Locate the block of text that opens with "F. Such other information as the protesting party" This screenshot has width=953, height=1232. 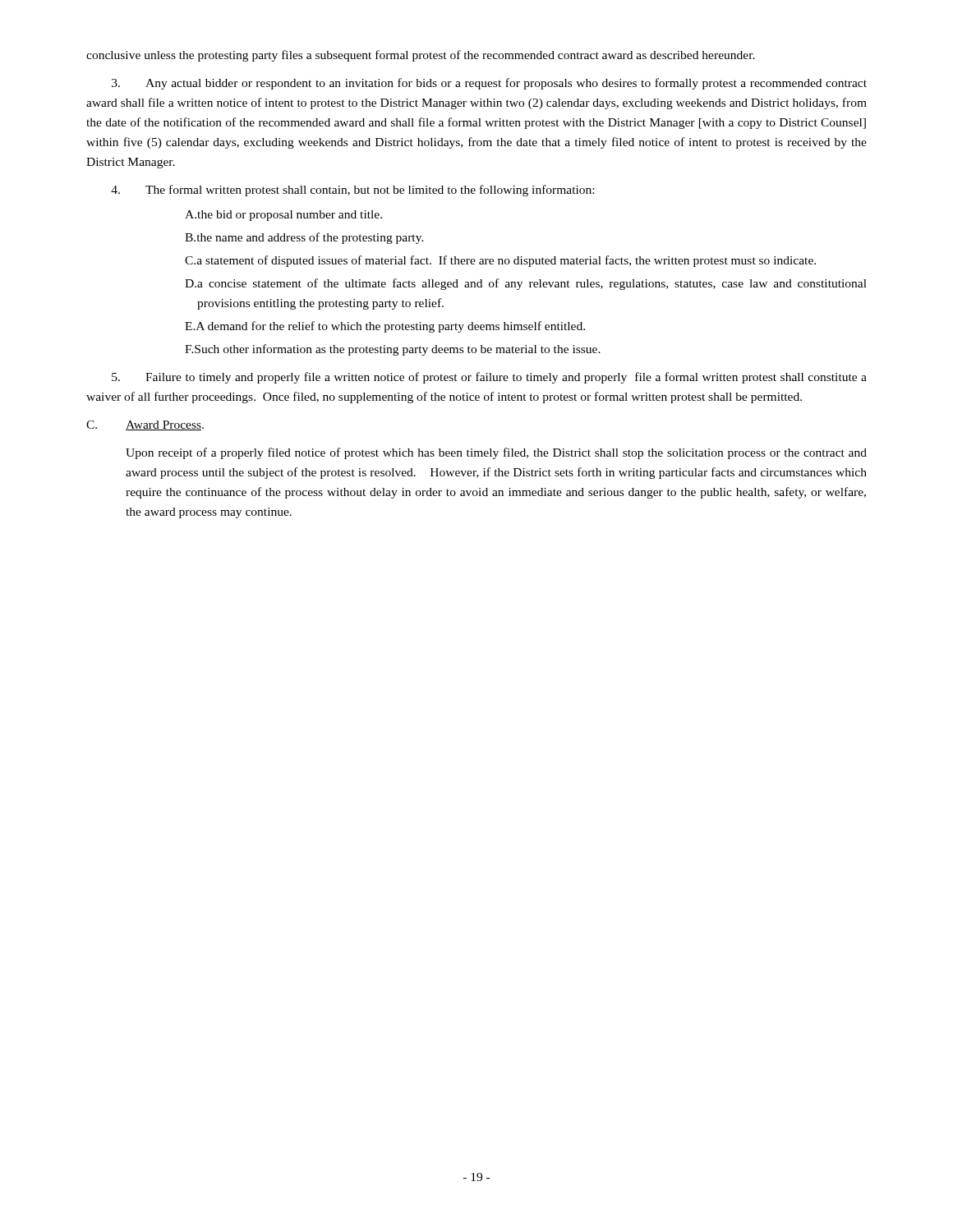coord(476,349)
